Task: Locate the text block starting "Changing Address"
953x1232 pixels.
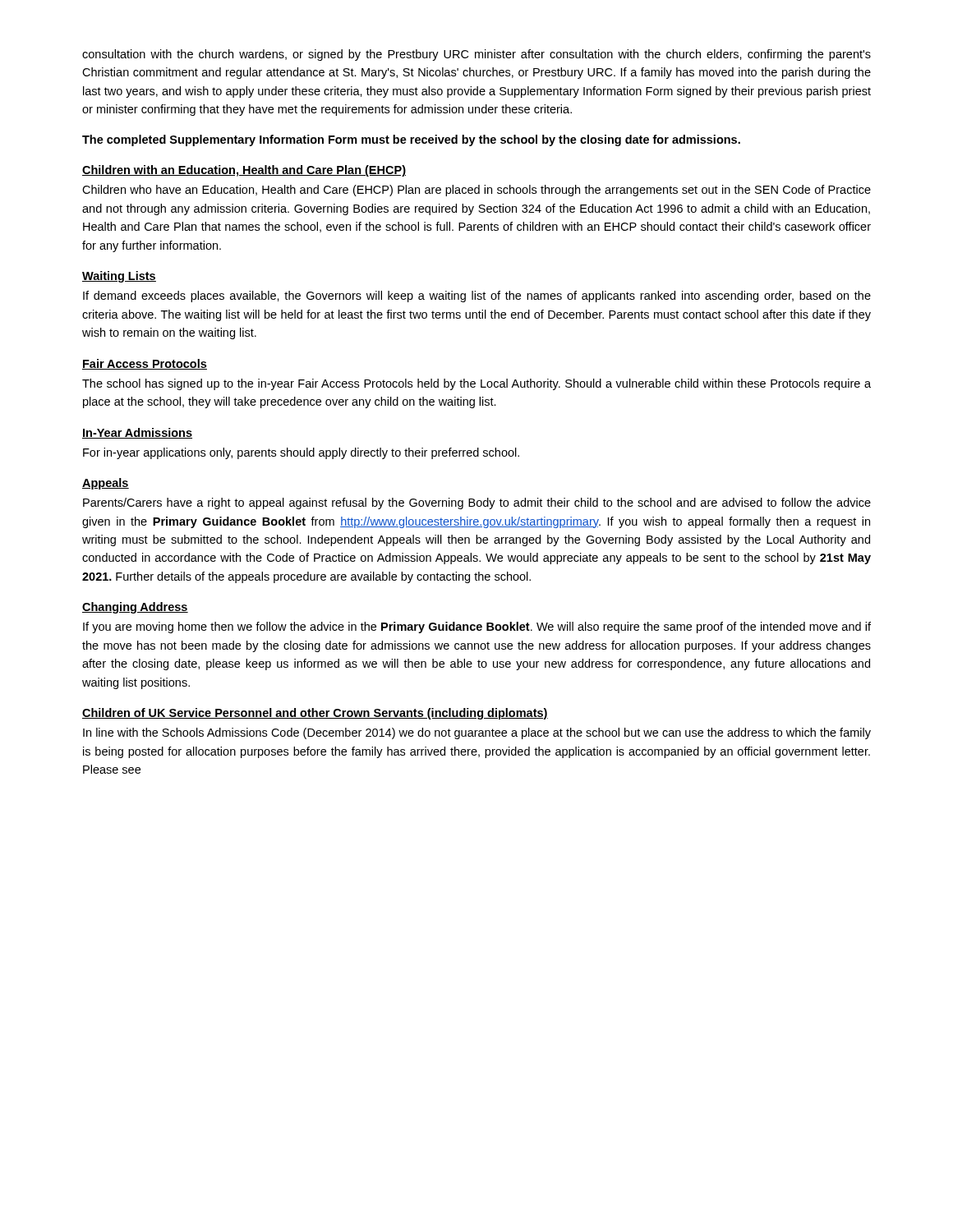Action: click(x=135, y=607)
